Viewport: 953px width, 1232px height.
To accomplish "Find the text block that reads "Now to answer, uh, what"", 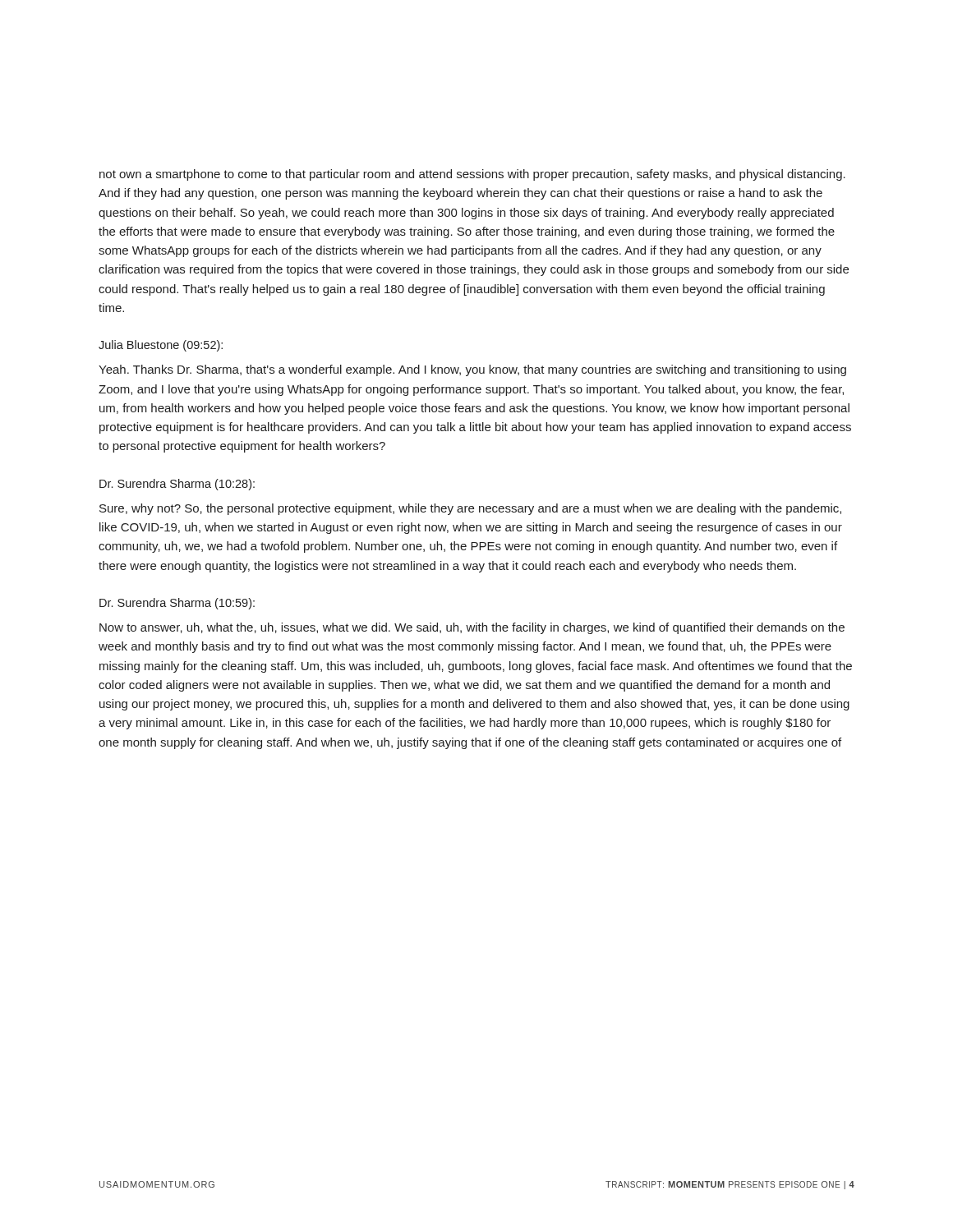I will 476,684.
